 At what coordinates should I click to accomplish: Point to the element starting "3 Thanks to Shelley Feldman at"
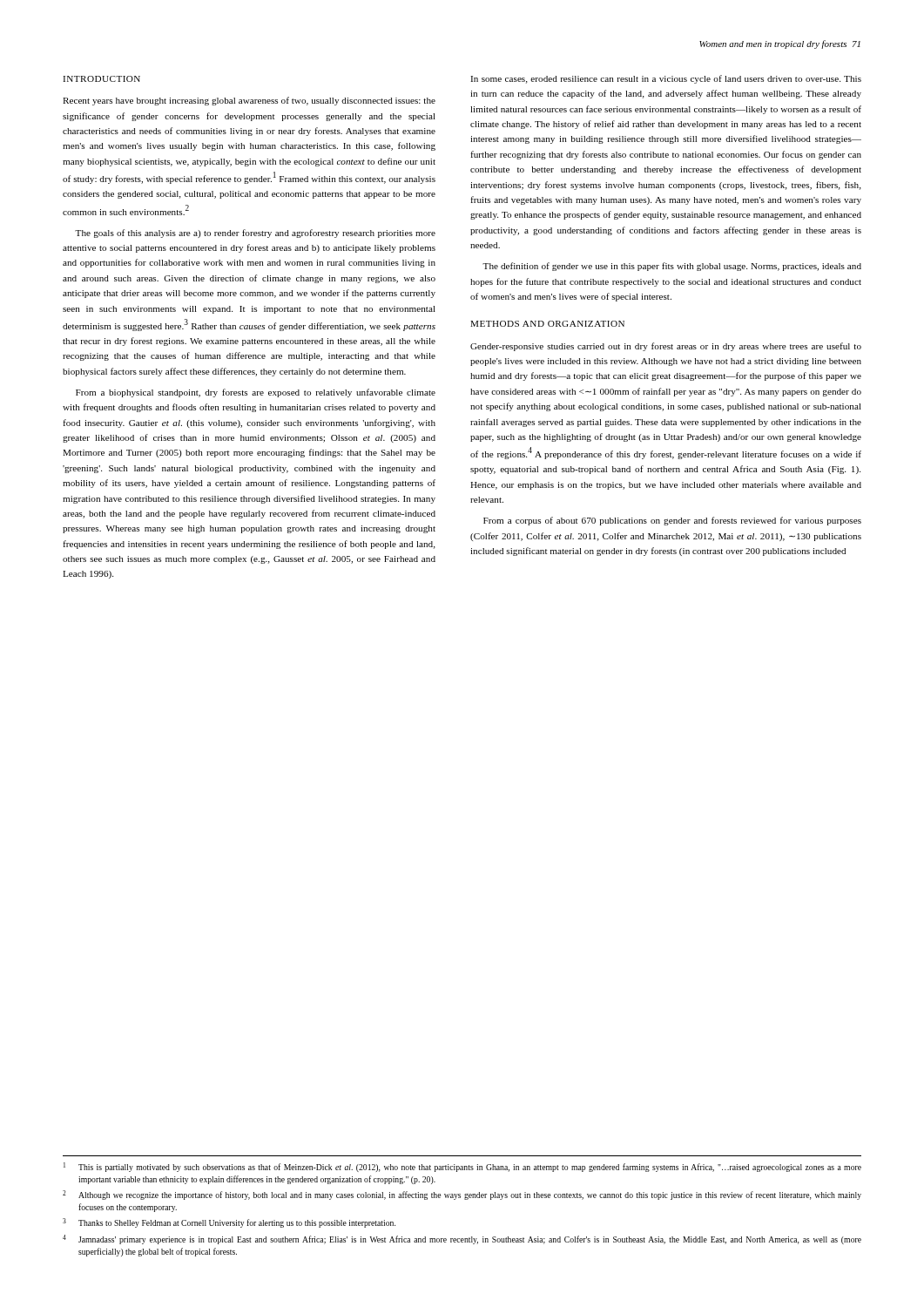click(x=229, y=1223)
